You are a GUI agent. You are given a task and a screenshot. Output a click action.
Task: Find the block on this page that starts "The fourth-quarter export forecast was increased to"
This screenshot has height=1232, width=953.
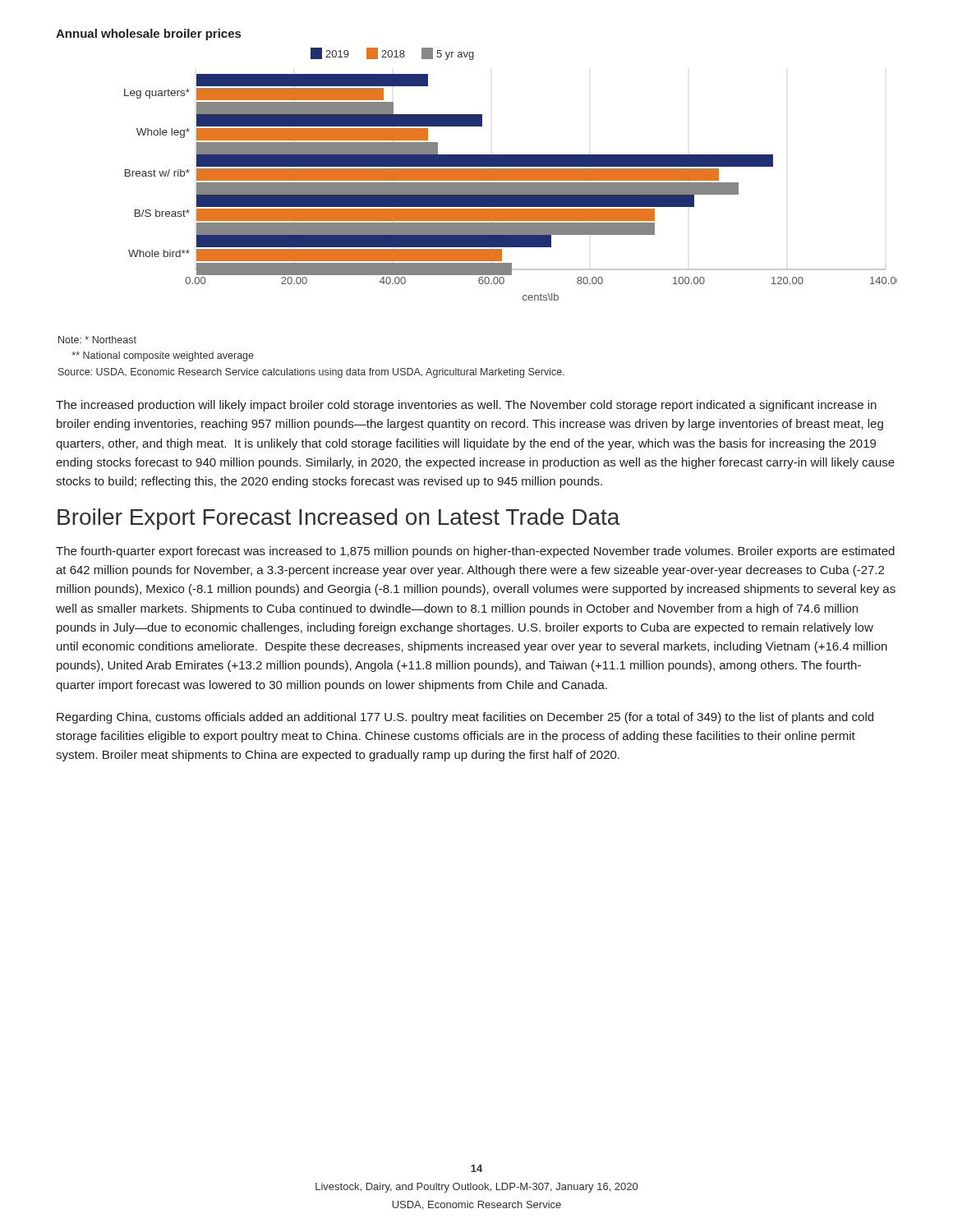476,617
